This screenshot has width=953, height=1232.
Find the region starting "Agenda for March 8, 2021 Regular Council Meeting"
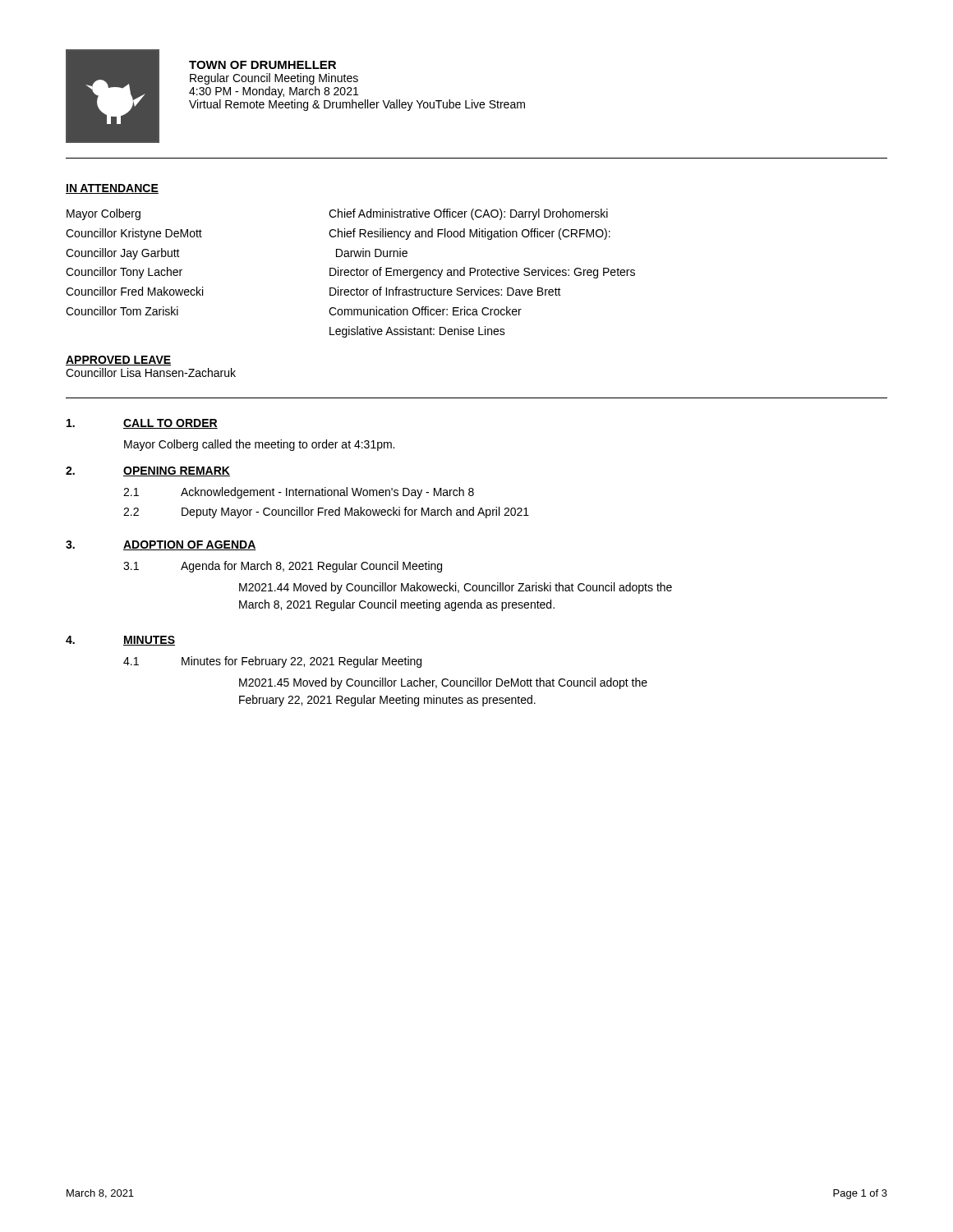point(312,566)
